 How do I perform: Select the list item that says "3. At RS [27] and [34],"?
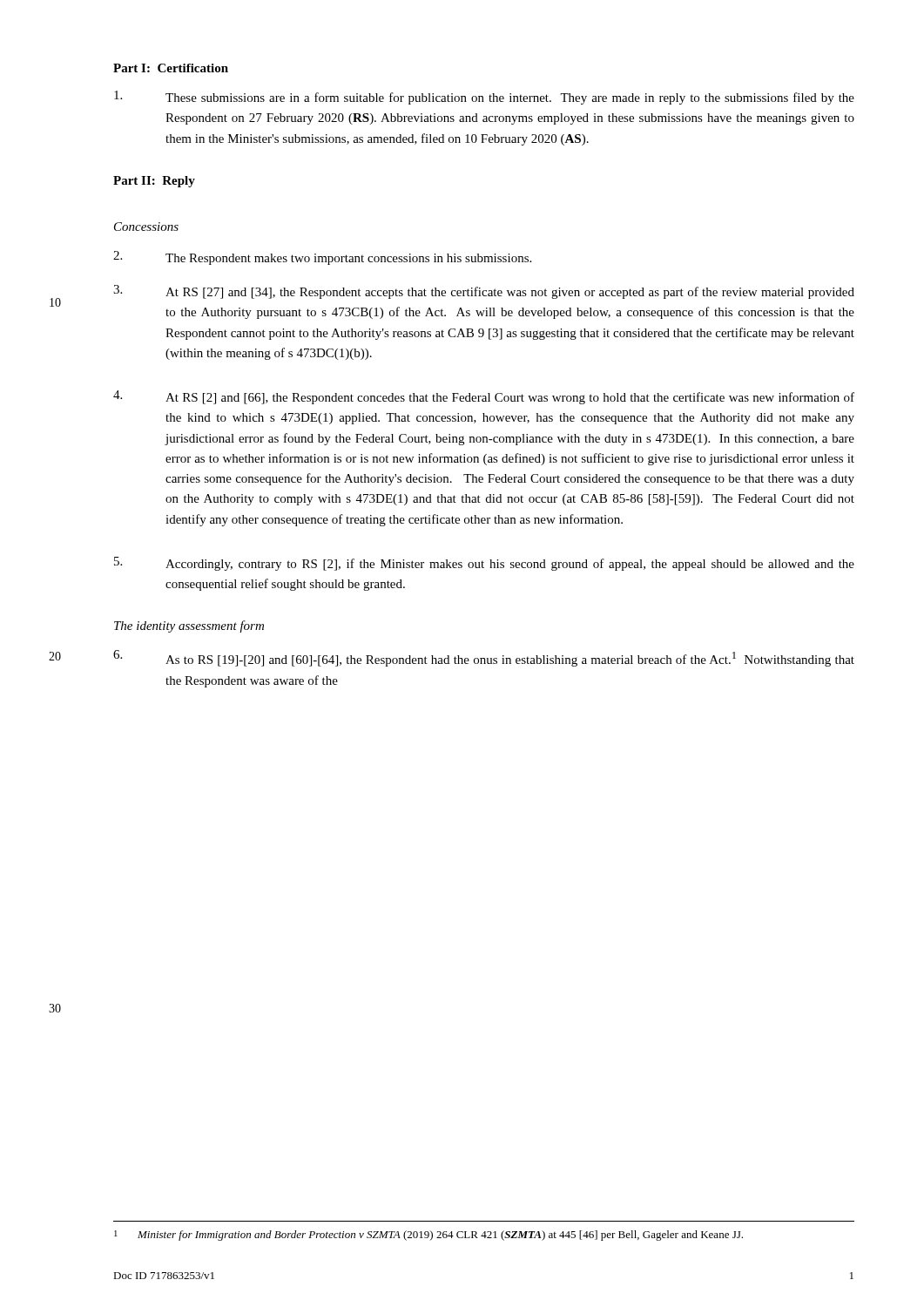point(484,323)
